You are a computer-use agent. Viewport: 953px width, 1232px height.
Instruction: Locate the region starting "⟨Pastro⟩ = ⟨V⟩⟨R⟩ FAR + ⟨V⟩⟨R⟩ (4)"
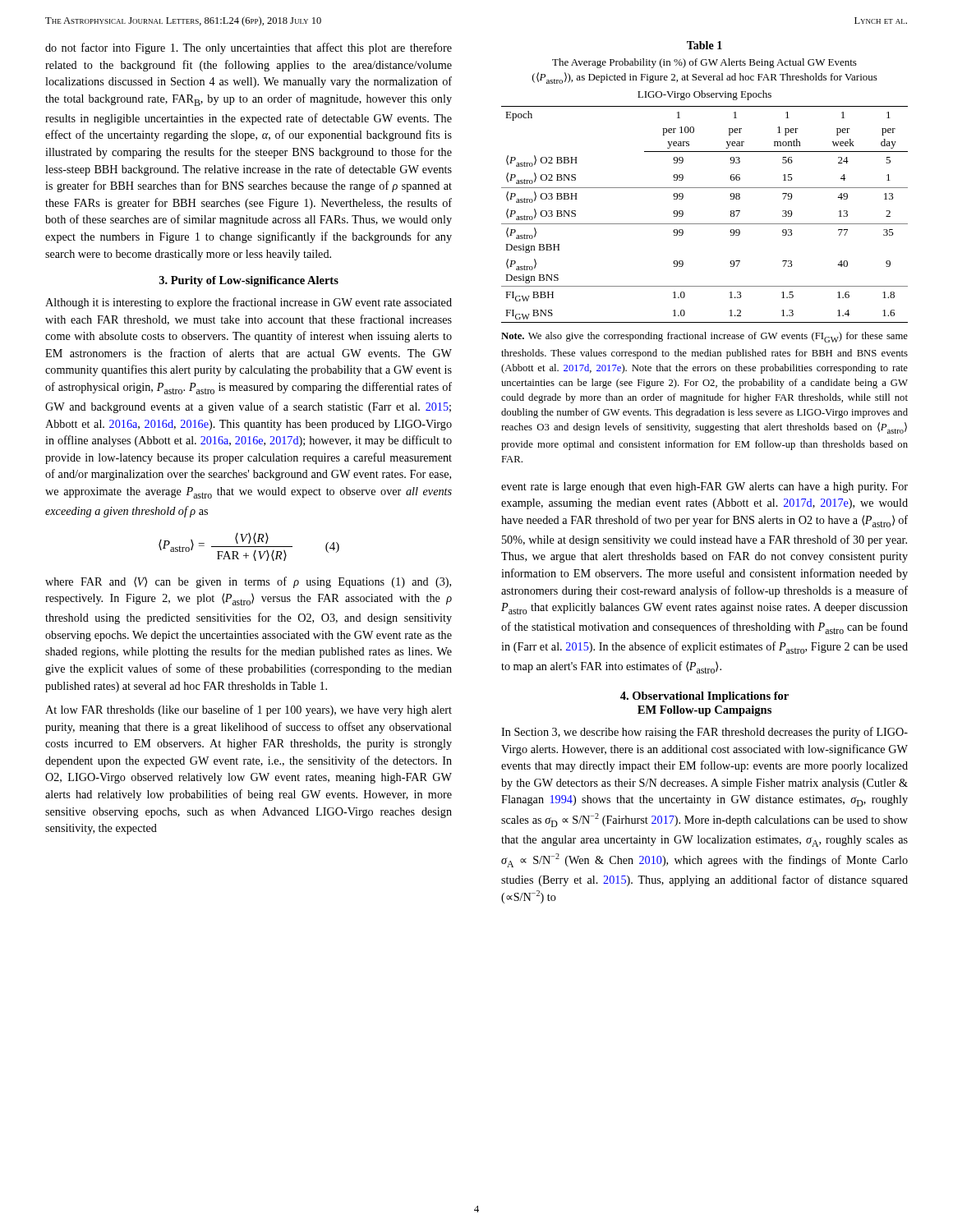pyautogui.click(x=249, y=546)
